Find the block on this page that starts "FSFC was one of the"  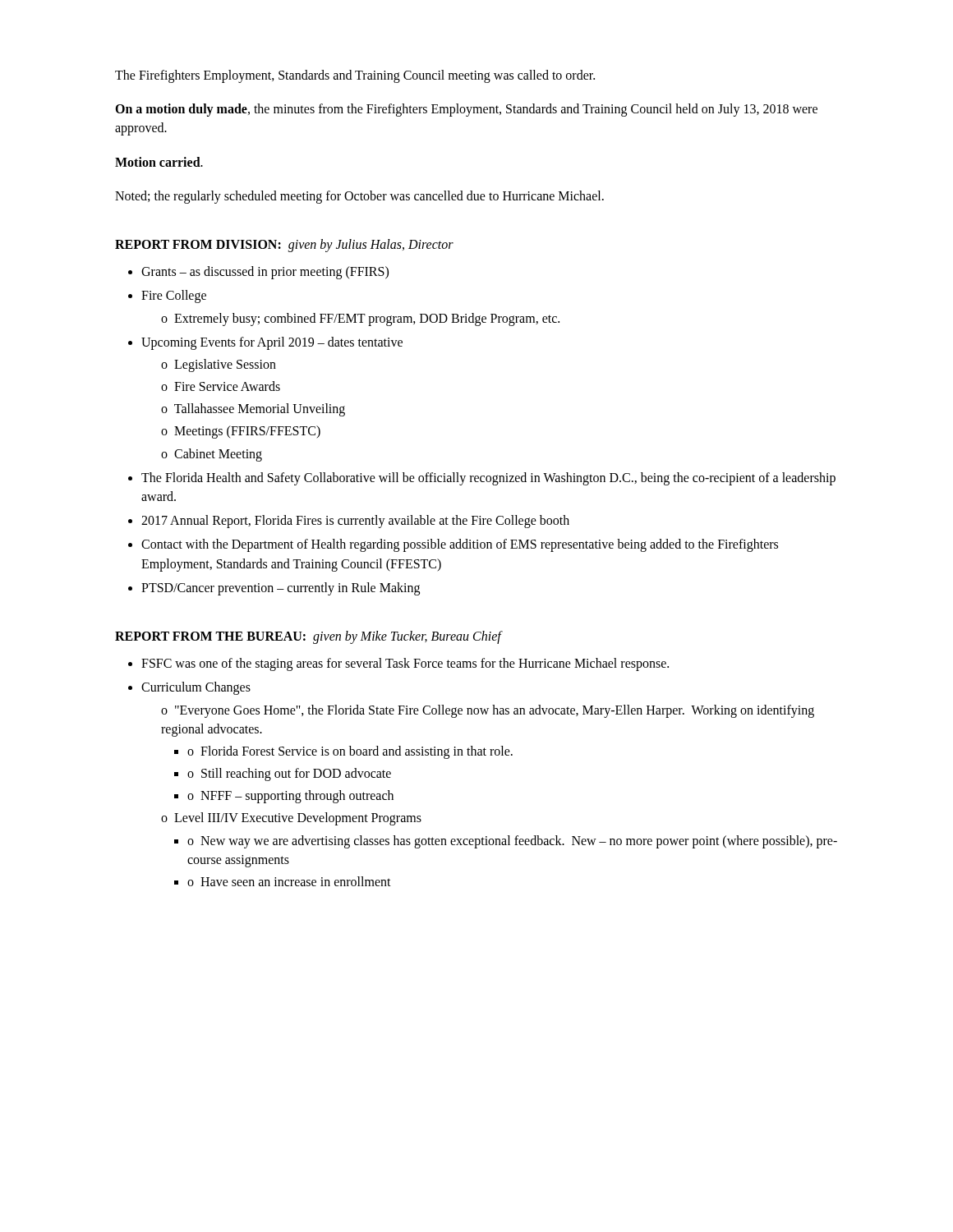point(398,664)
